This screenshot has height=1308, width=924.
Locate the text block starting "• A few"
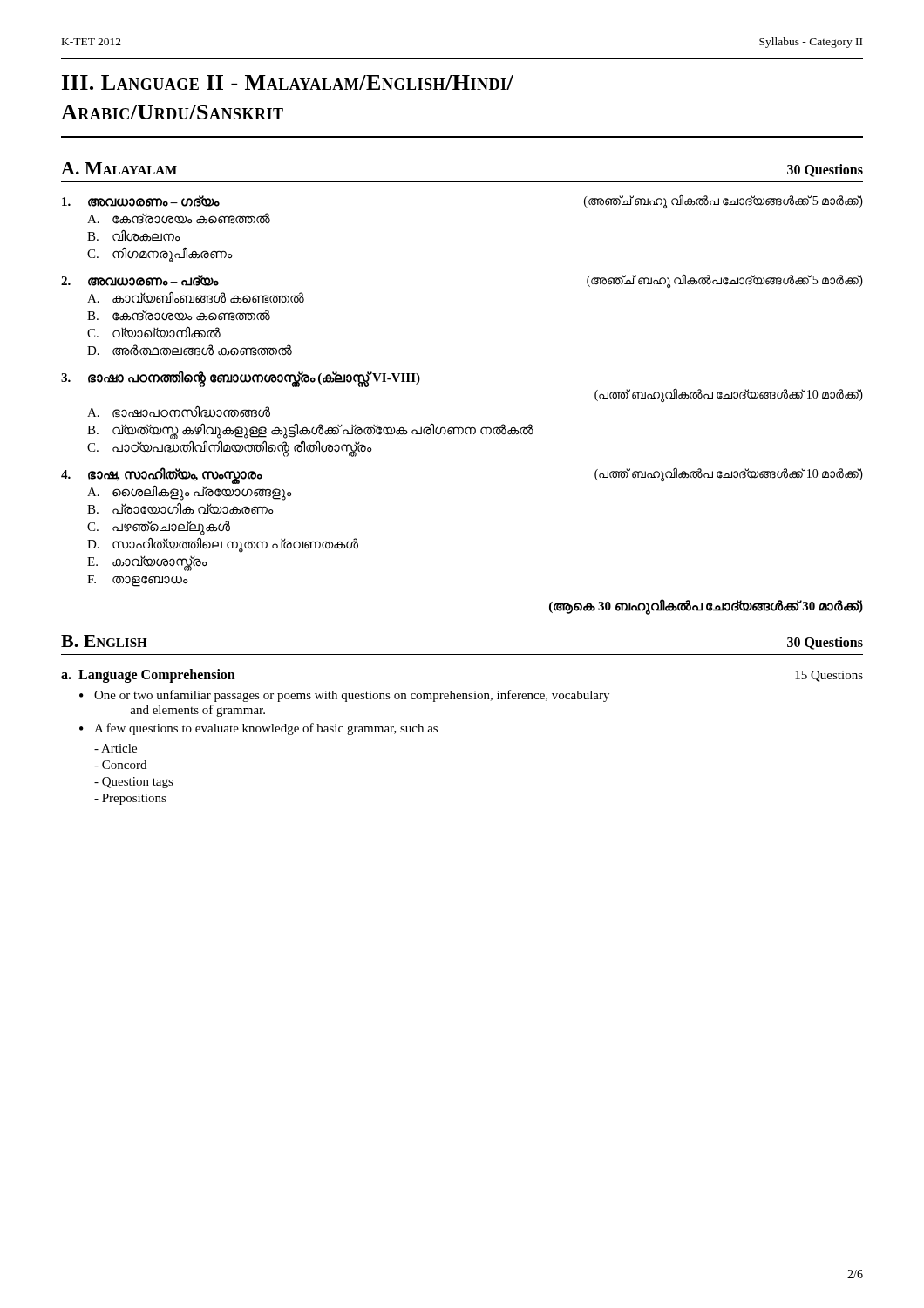258,729
